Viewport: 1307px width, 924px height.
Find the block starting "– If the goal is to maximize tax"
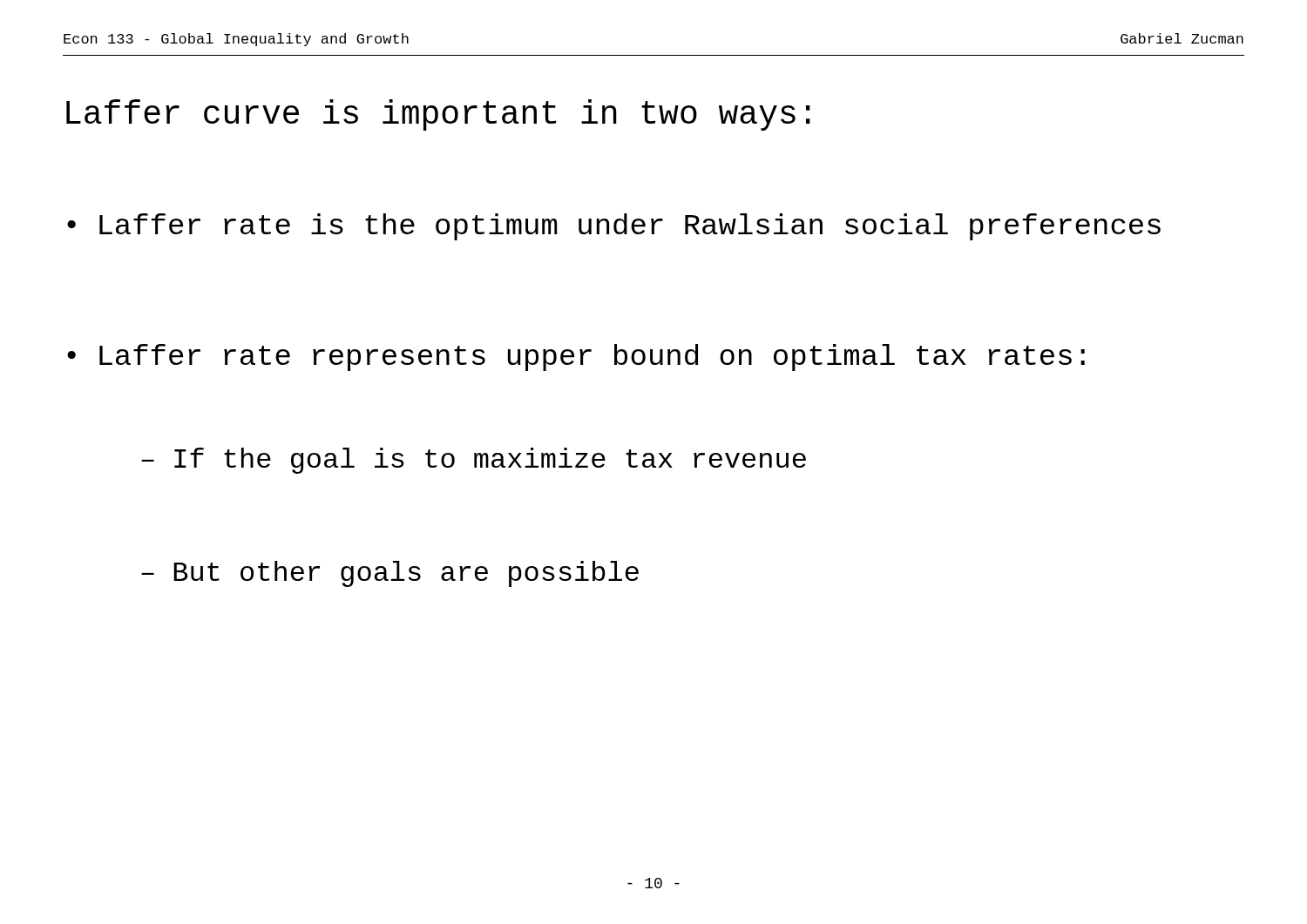pyautogui.click(x=474, y=461)
